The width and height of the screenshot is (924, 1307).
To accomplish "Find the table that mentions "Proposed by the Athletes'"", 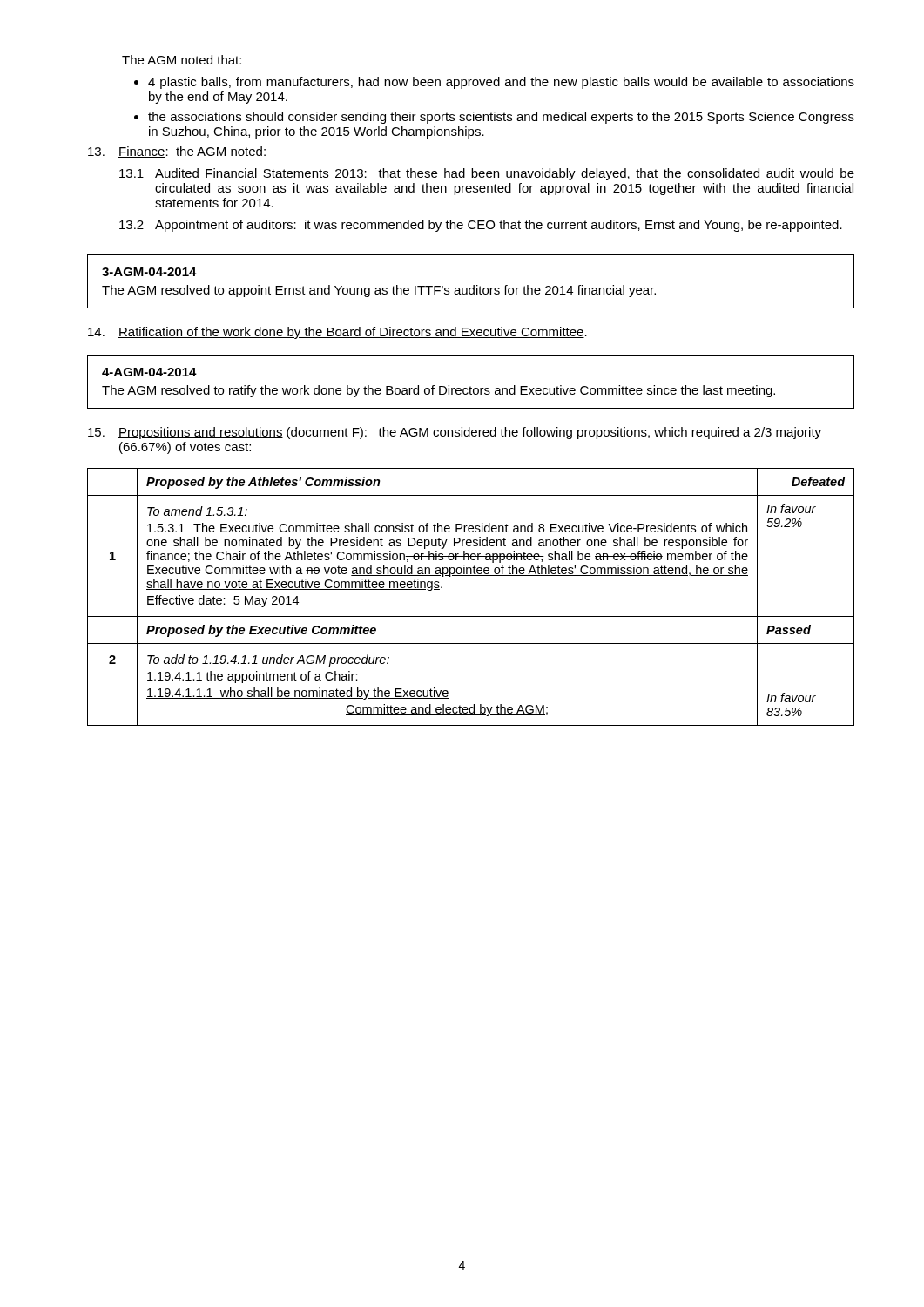I will point(471,597).
